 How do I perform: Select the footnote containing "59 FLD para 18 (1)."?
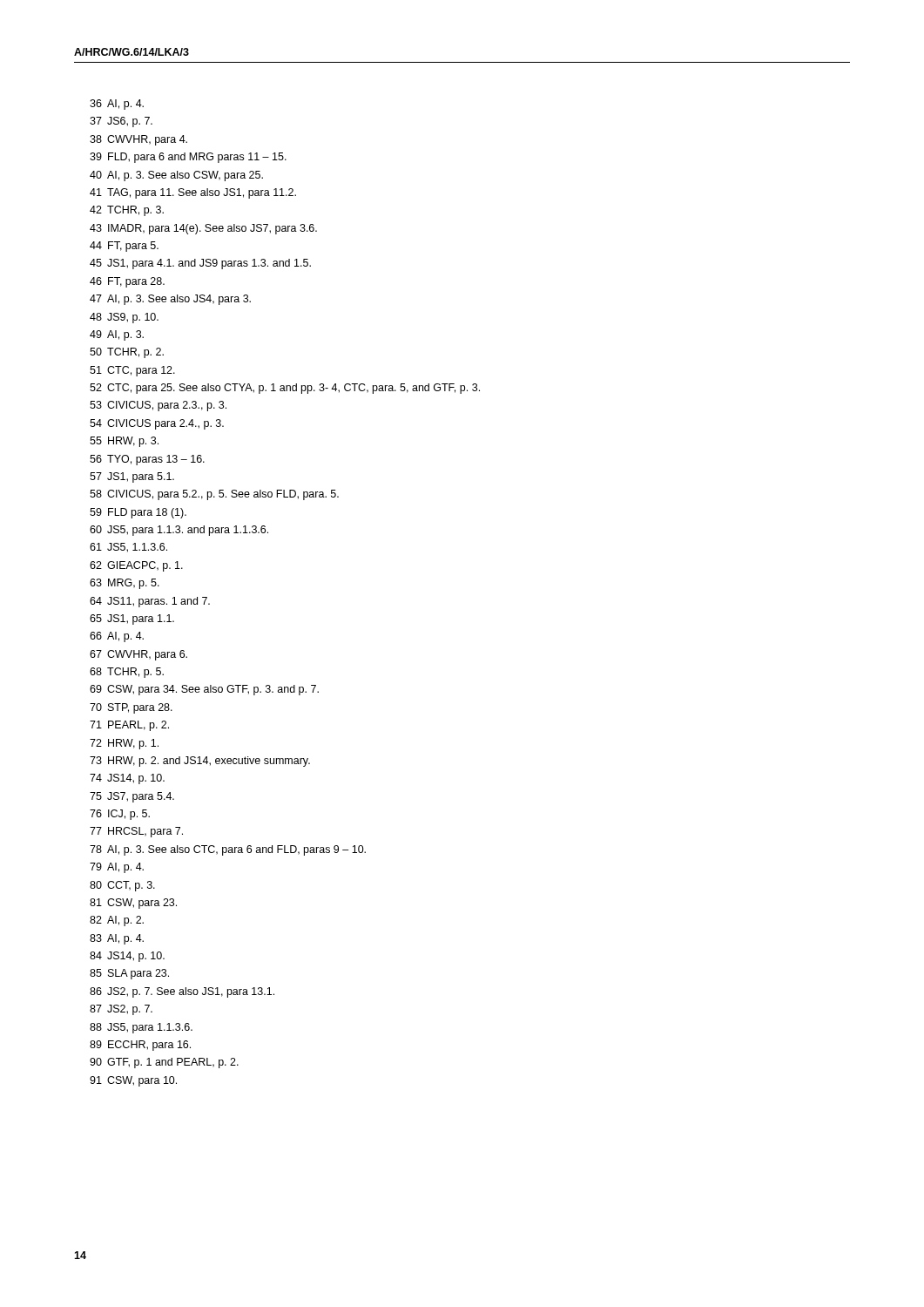(x=131, y=513)
